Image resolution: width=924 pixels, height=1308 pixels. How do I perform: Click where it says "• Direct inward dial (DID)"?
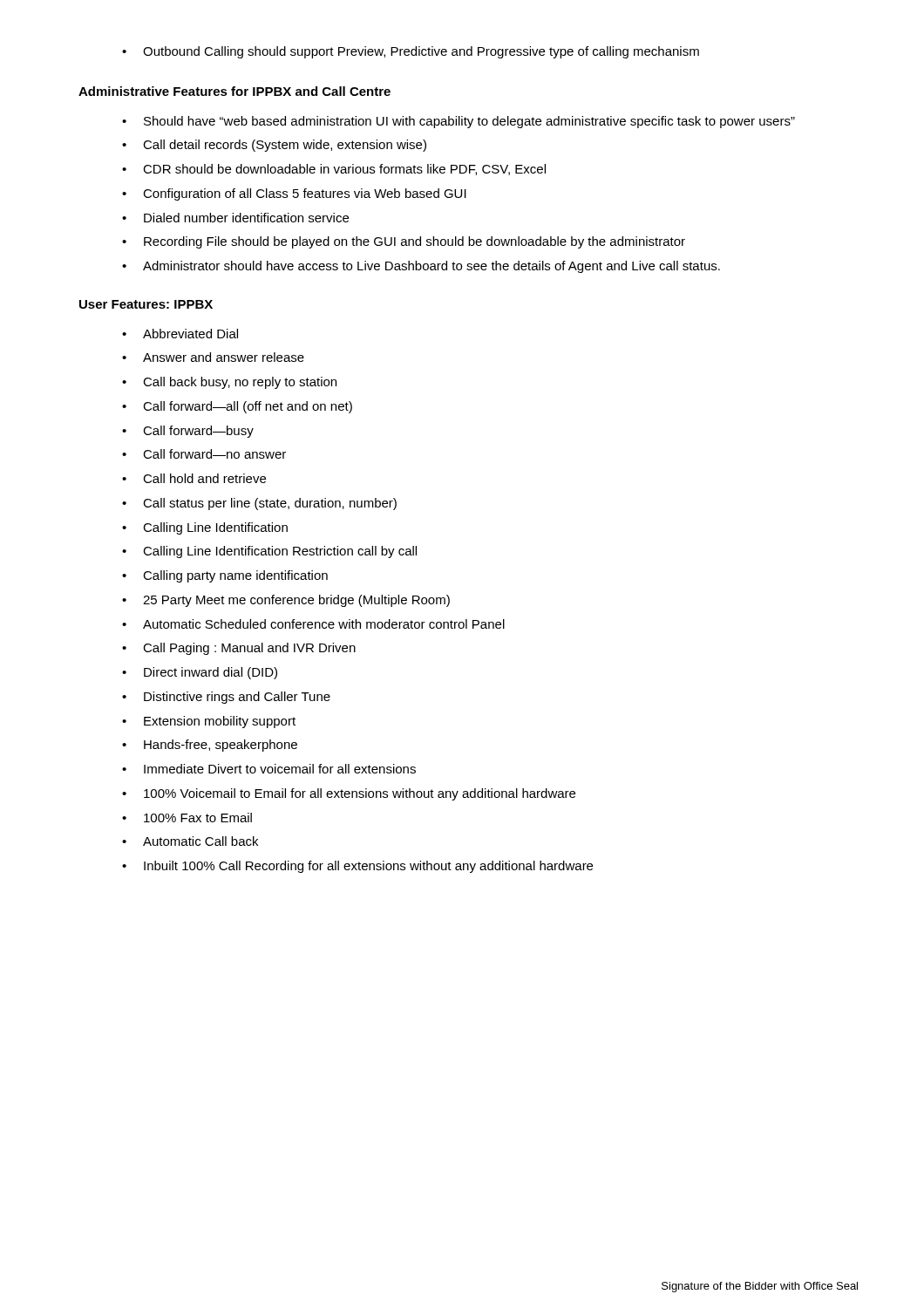click(200, 673)
